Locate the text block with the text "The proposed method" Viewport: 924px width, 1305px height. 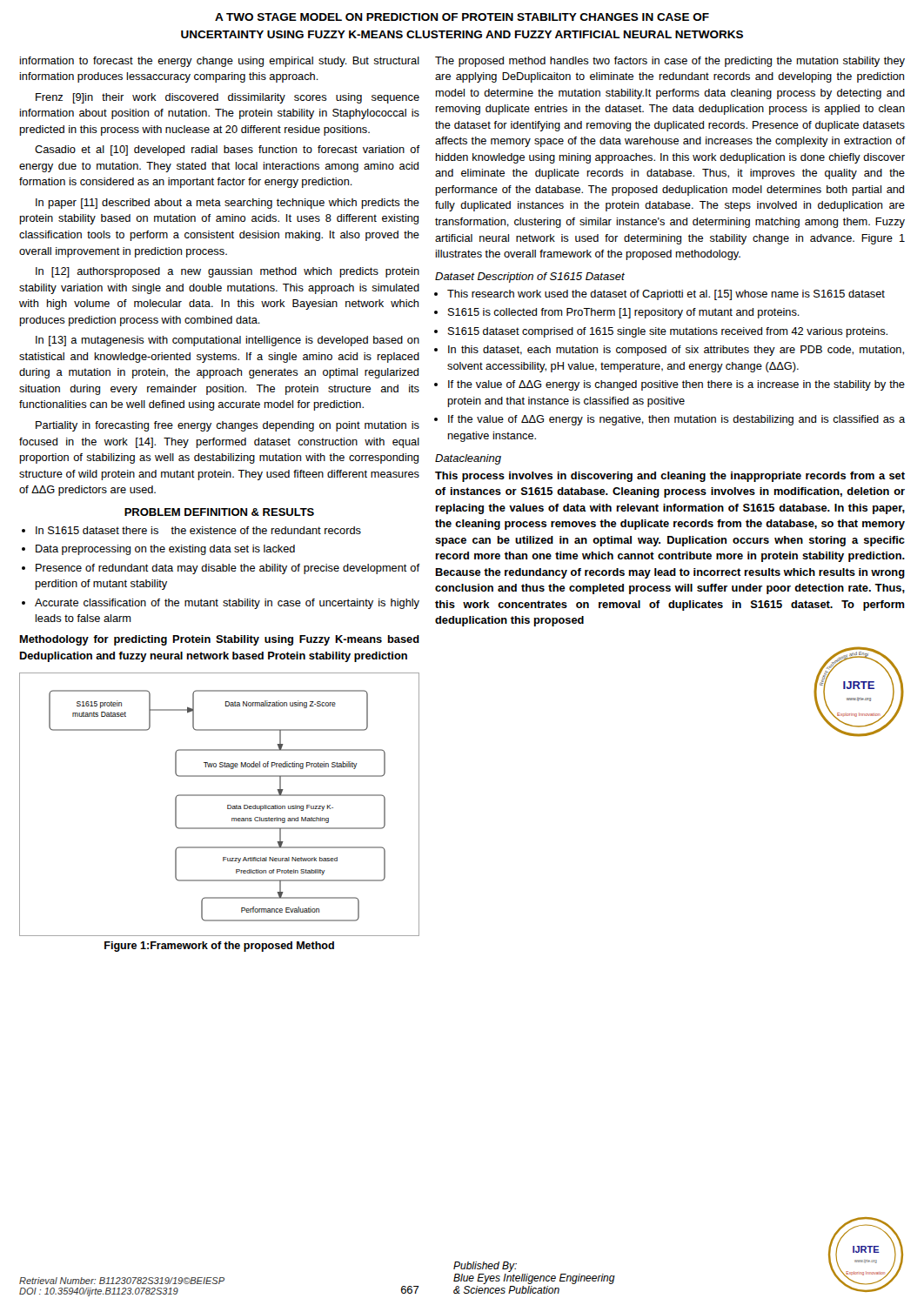click(x=670, y=158)
